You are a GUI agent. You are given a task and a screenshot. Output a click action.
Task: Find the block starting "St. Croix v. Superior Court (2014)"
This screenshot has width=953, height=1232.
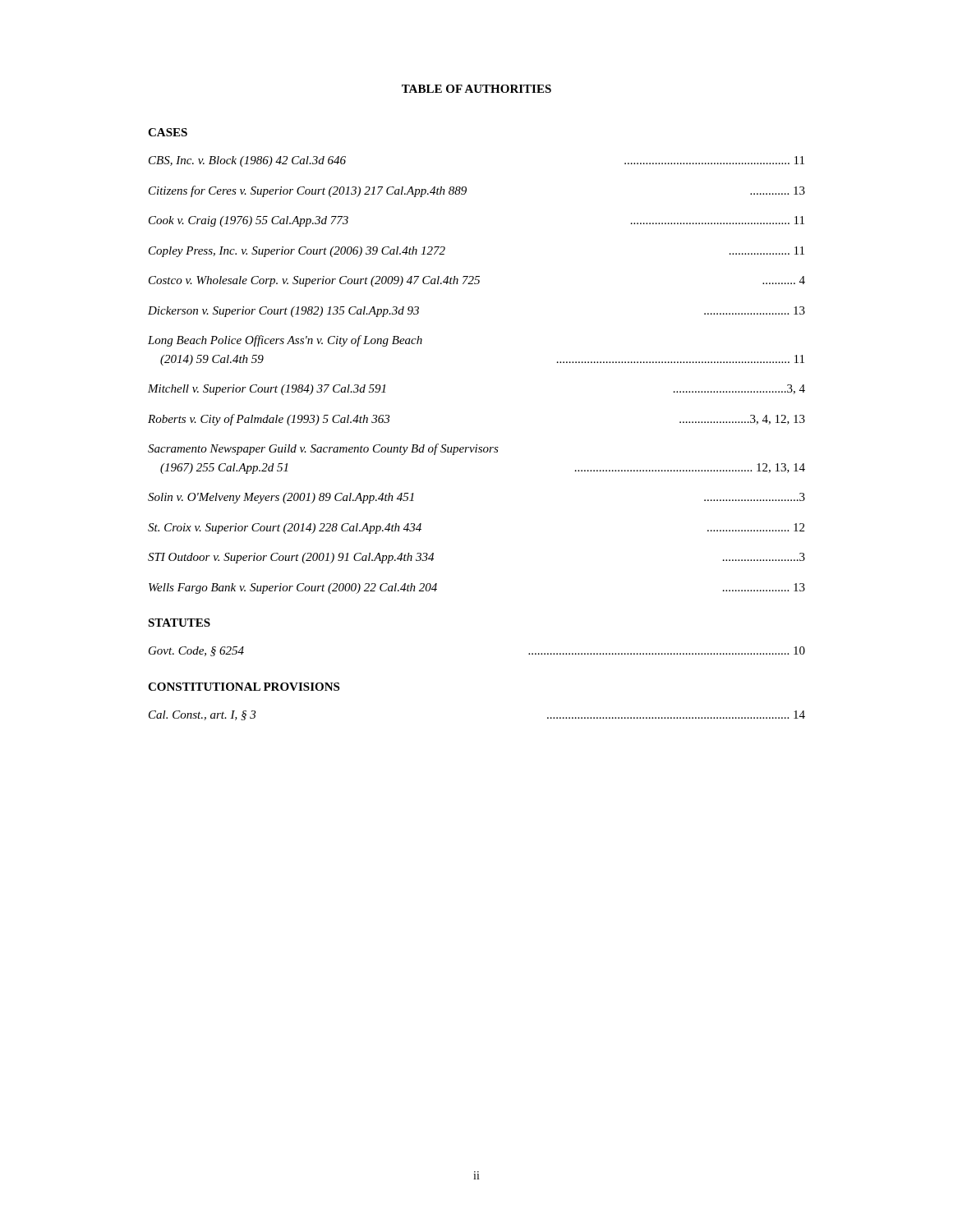coord(277,529)
